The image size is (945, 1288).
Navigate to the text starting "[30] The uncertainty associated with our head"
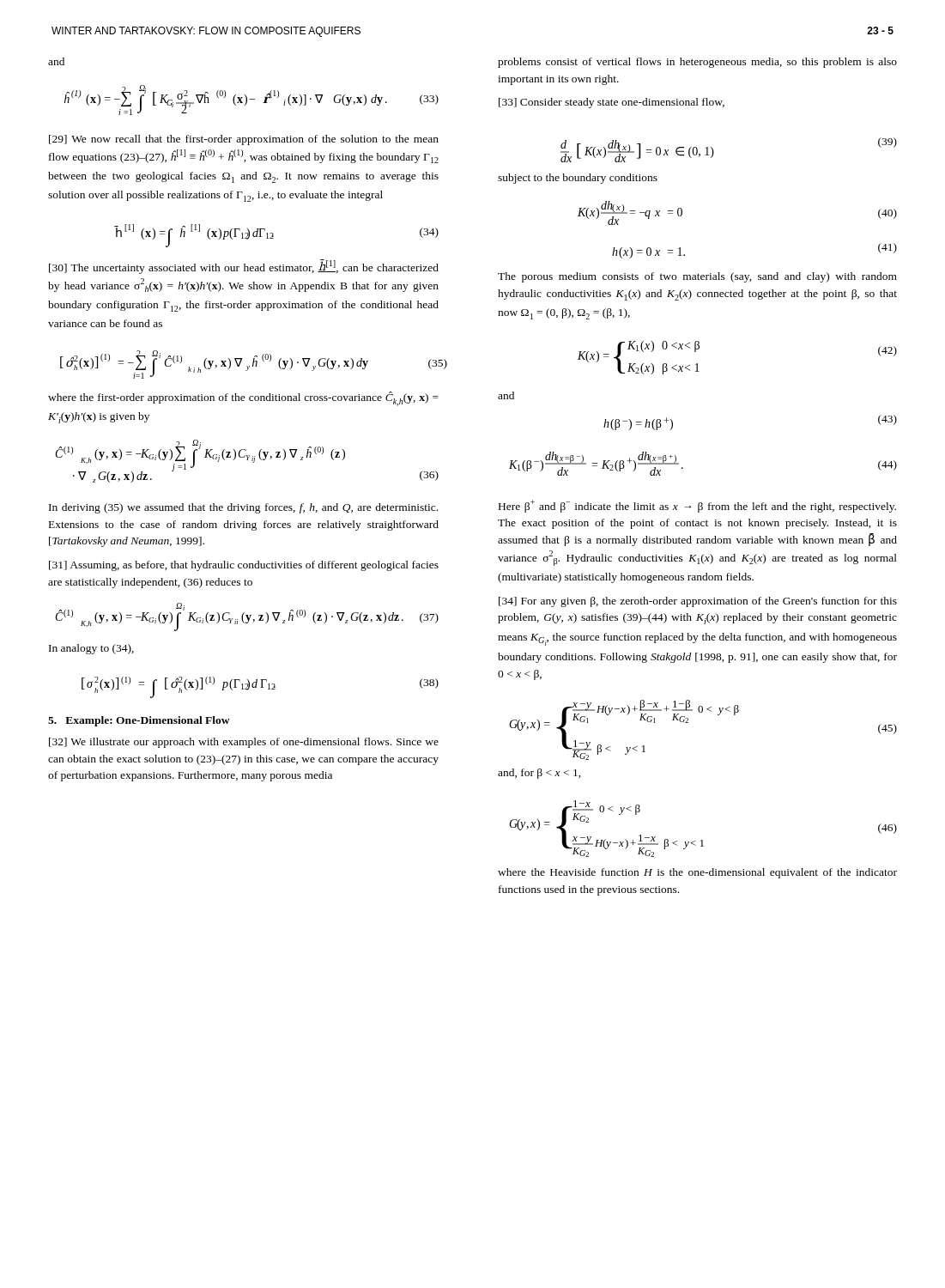[x=243, y=294]
